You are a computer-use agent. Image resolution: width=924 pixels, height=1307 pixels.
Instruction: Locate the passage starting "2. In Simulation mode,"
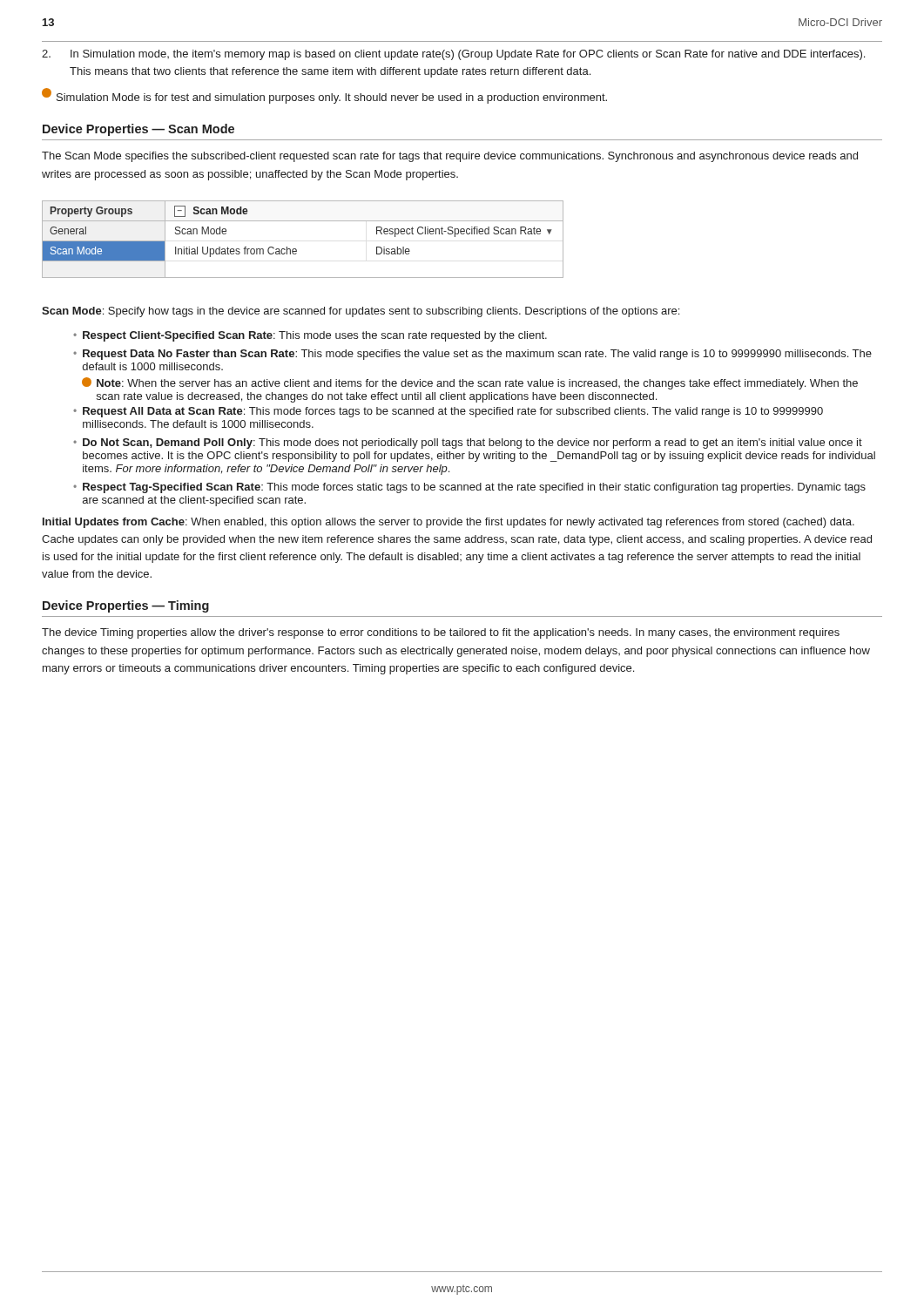point(462,63)
